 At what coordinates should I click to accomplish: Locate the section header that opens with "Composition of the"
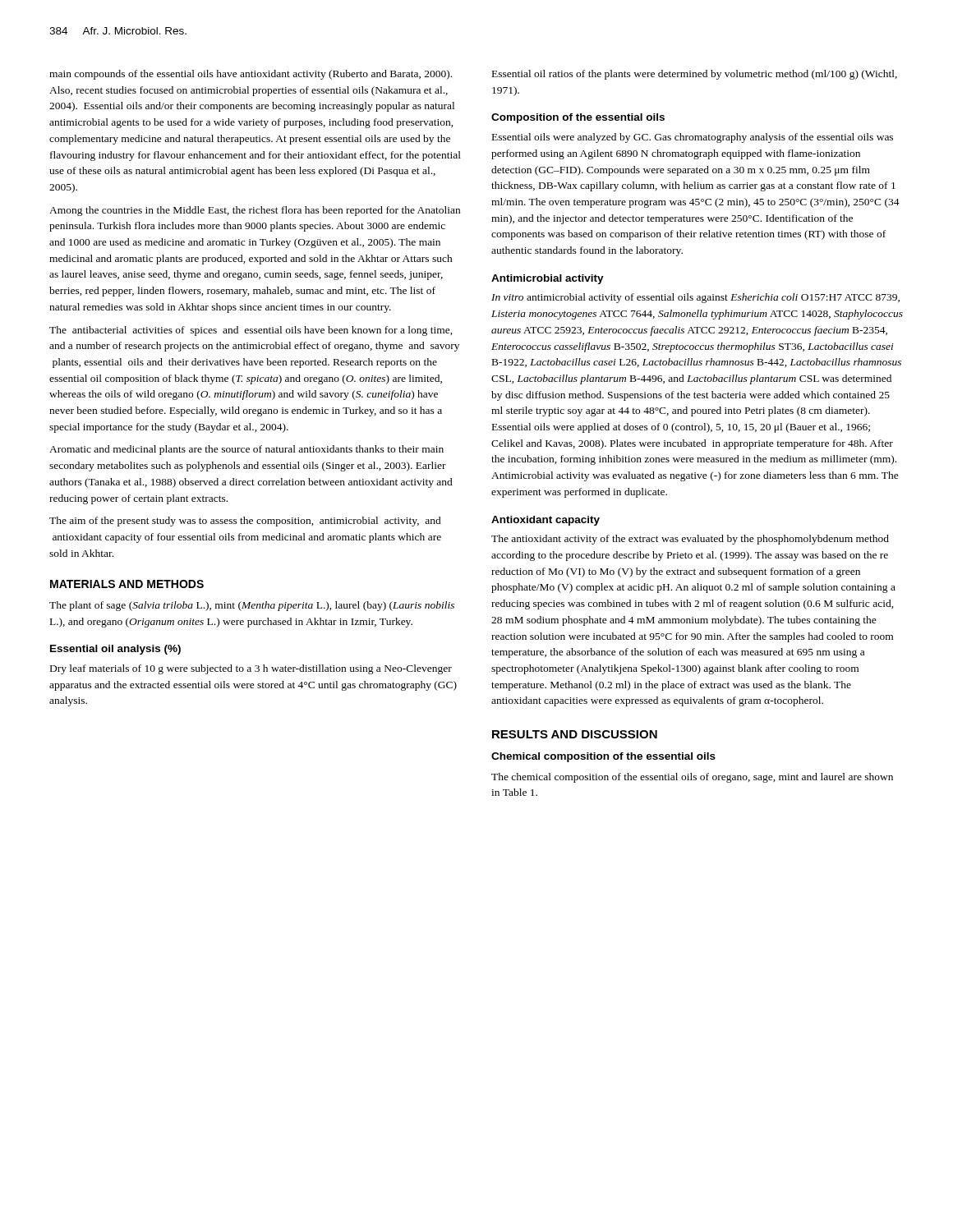tap(578, 117)
